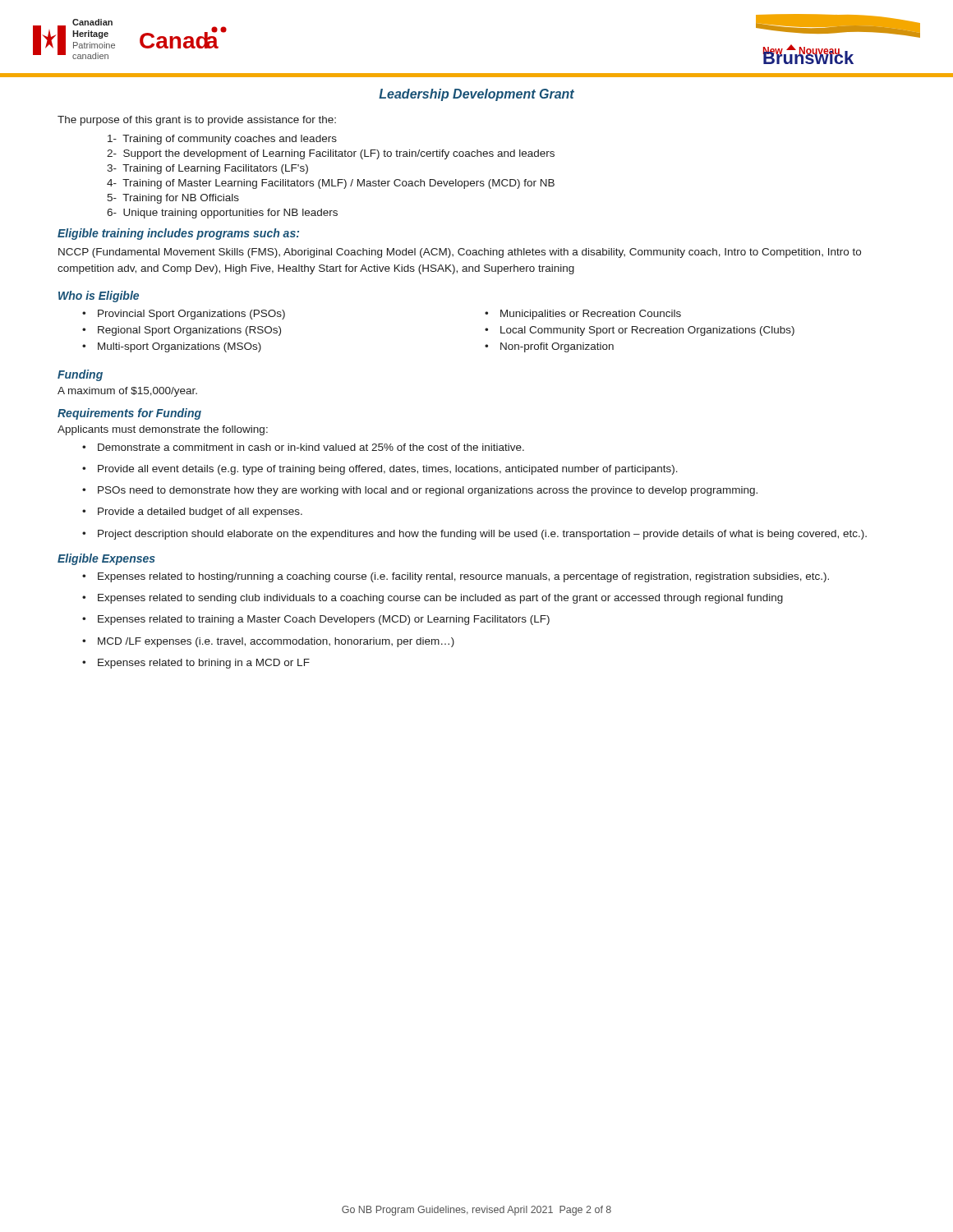Image resolution: width=953 pixels, height=1232 pixels.
Task: Point to the passage starting "Requirements for Funding"
Action: click(x=129, y=413)
